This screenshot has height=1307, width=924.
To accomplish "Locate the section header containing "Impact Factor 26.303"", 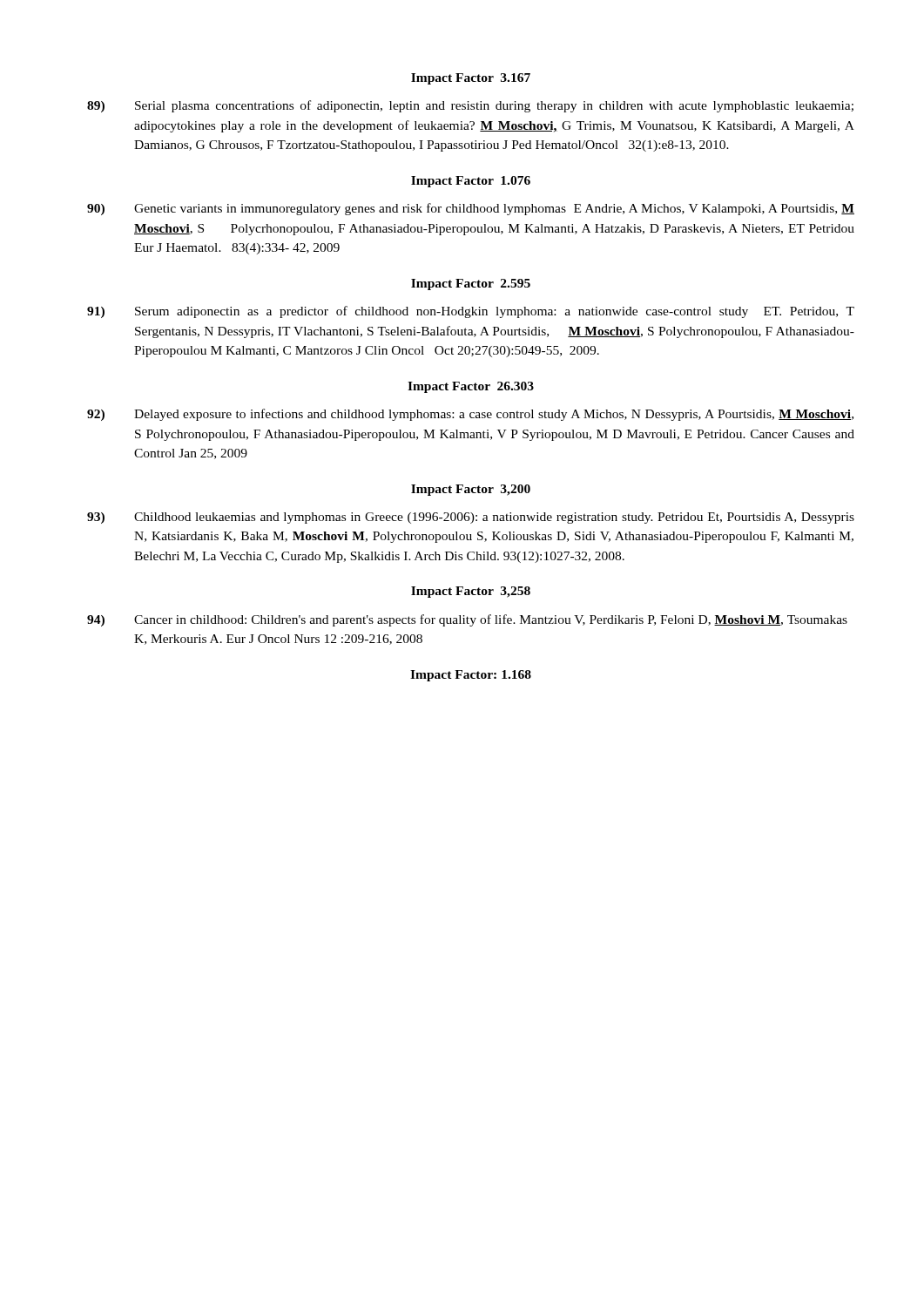I will [x=471, y=385].
